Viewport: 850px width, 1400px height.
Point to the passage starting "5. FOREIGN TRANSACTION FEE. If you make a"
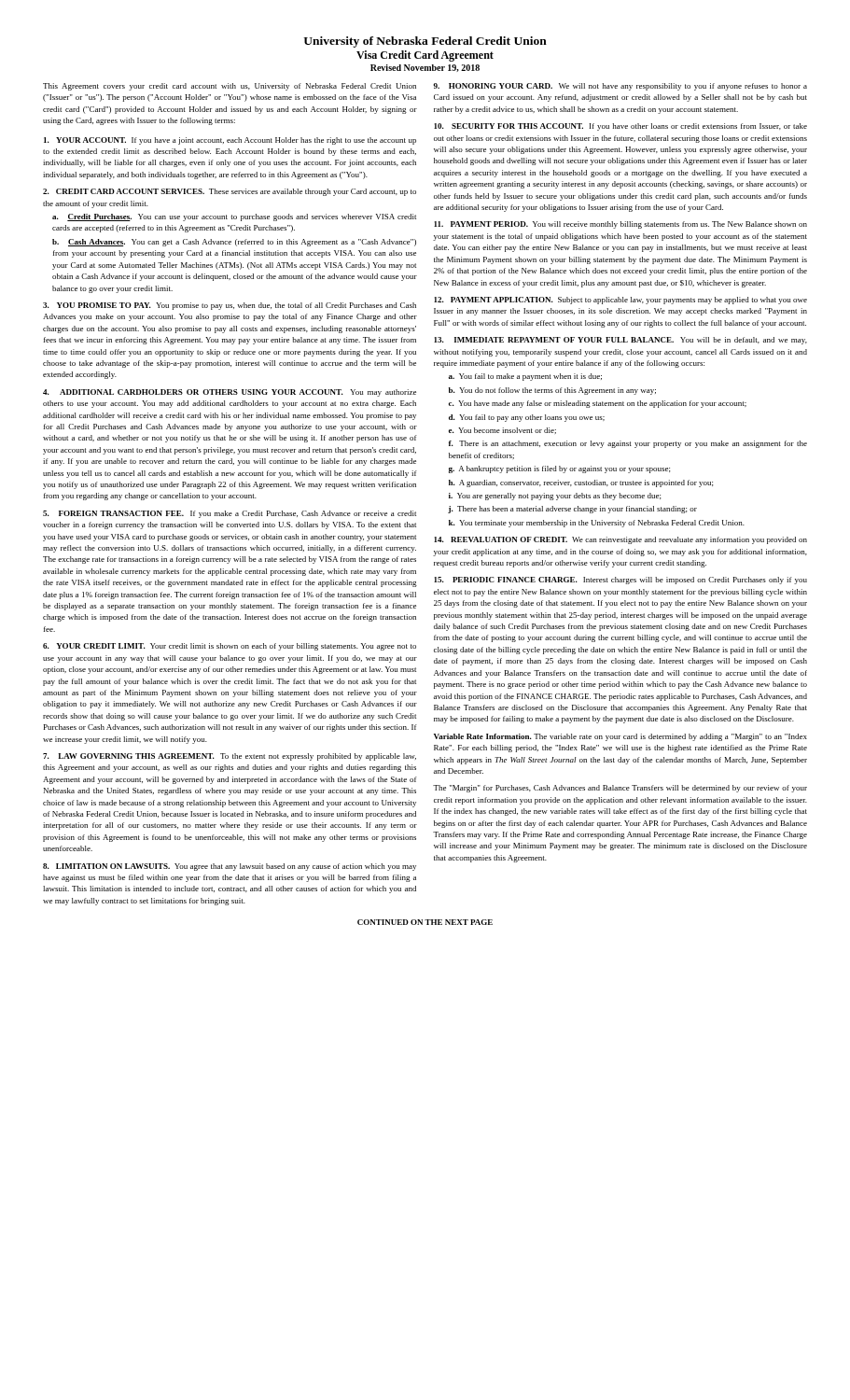[230, 571]
